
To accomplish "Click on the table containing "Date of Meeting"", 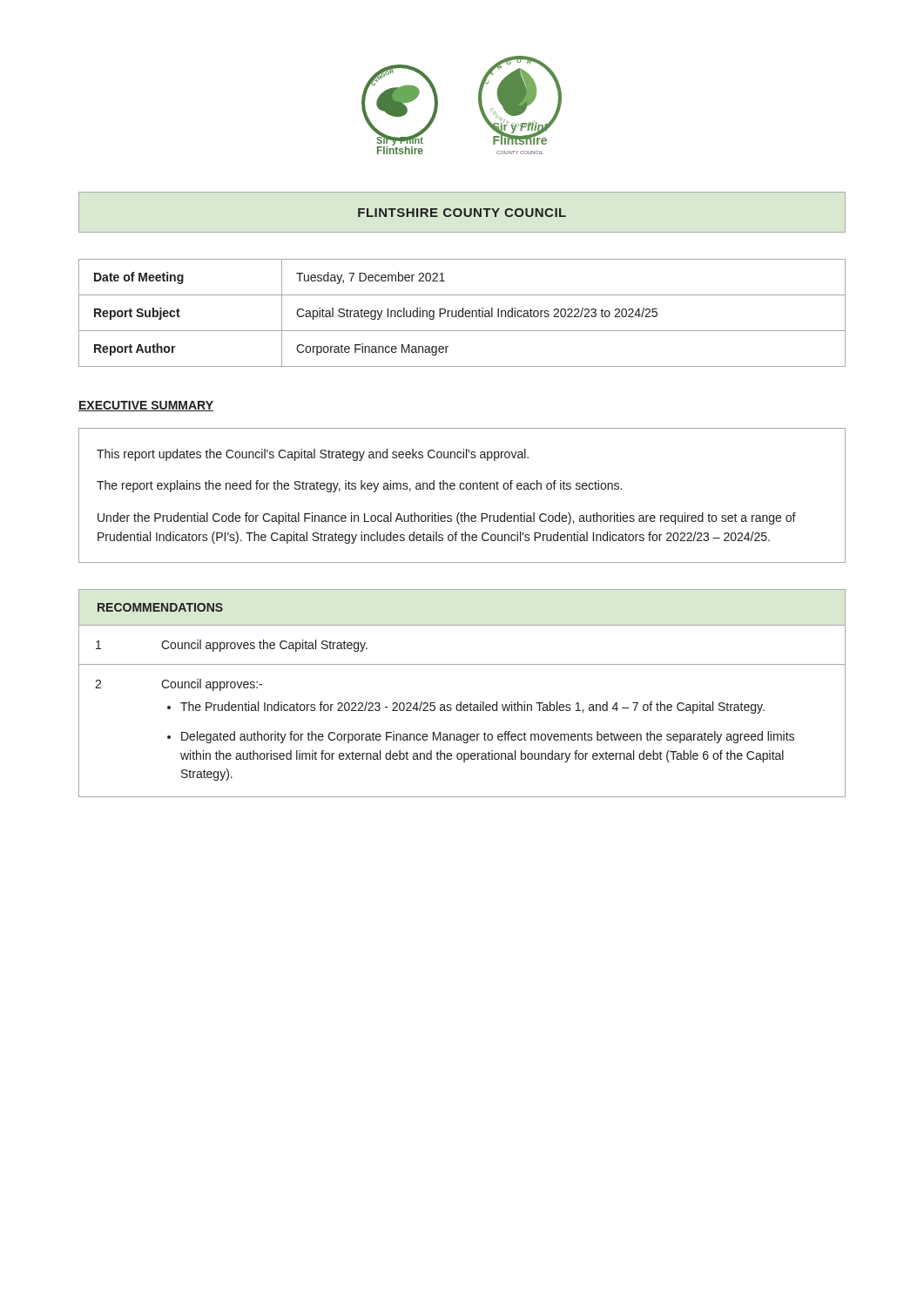I will (462, 313).
